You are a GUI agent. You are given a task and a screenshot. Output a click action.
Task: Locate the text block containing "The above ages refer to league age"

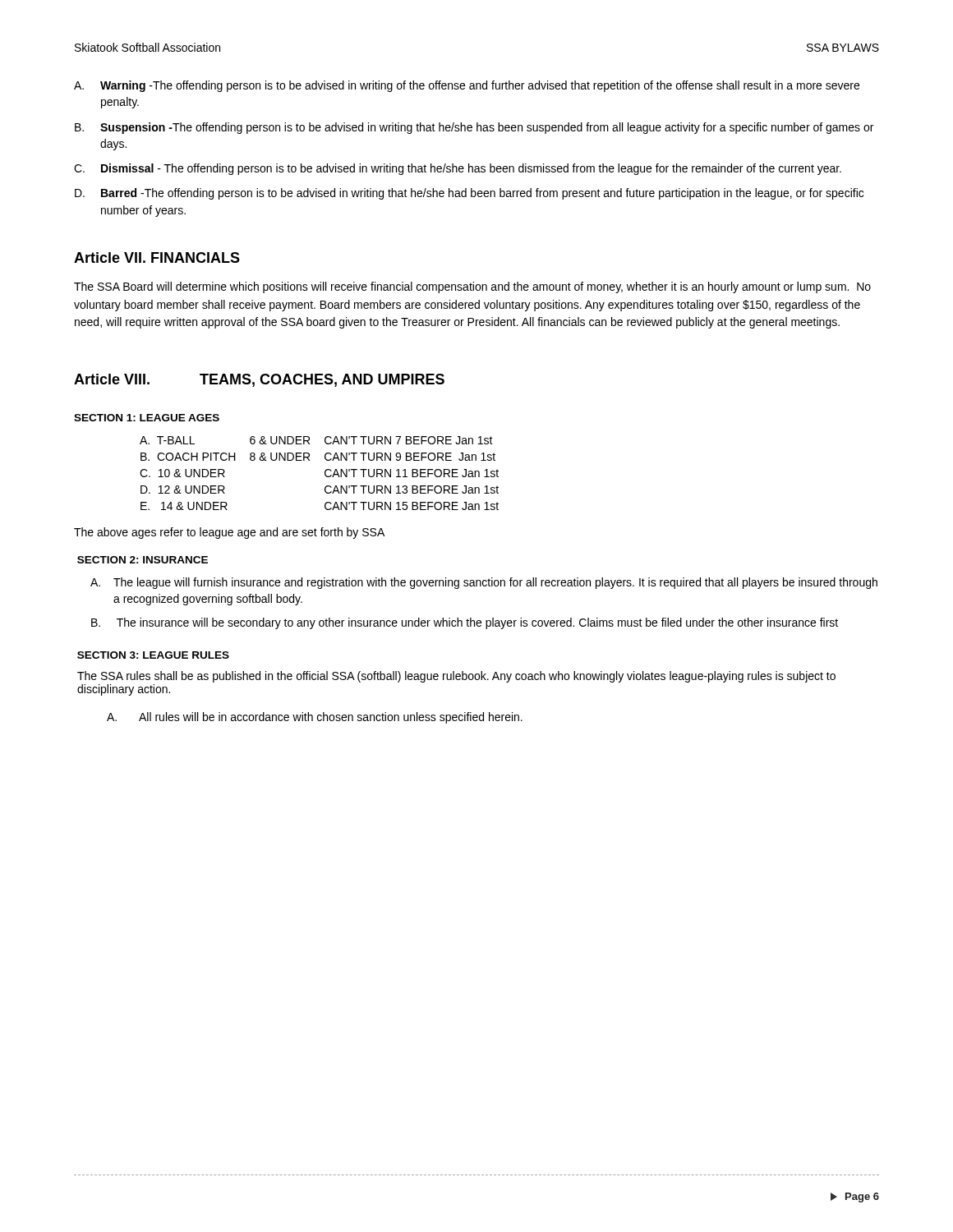pyautogui.click(x=229, y=532)
